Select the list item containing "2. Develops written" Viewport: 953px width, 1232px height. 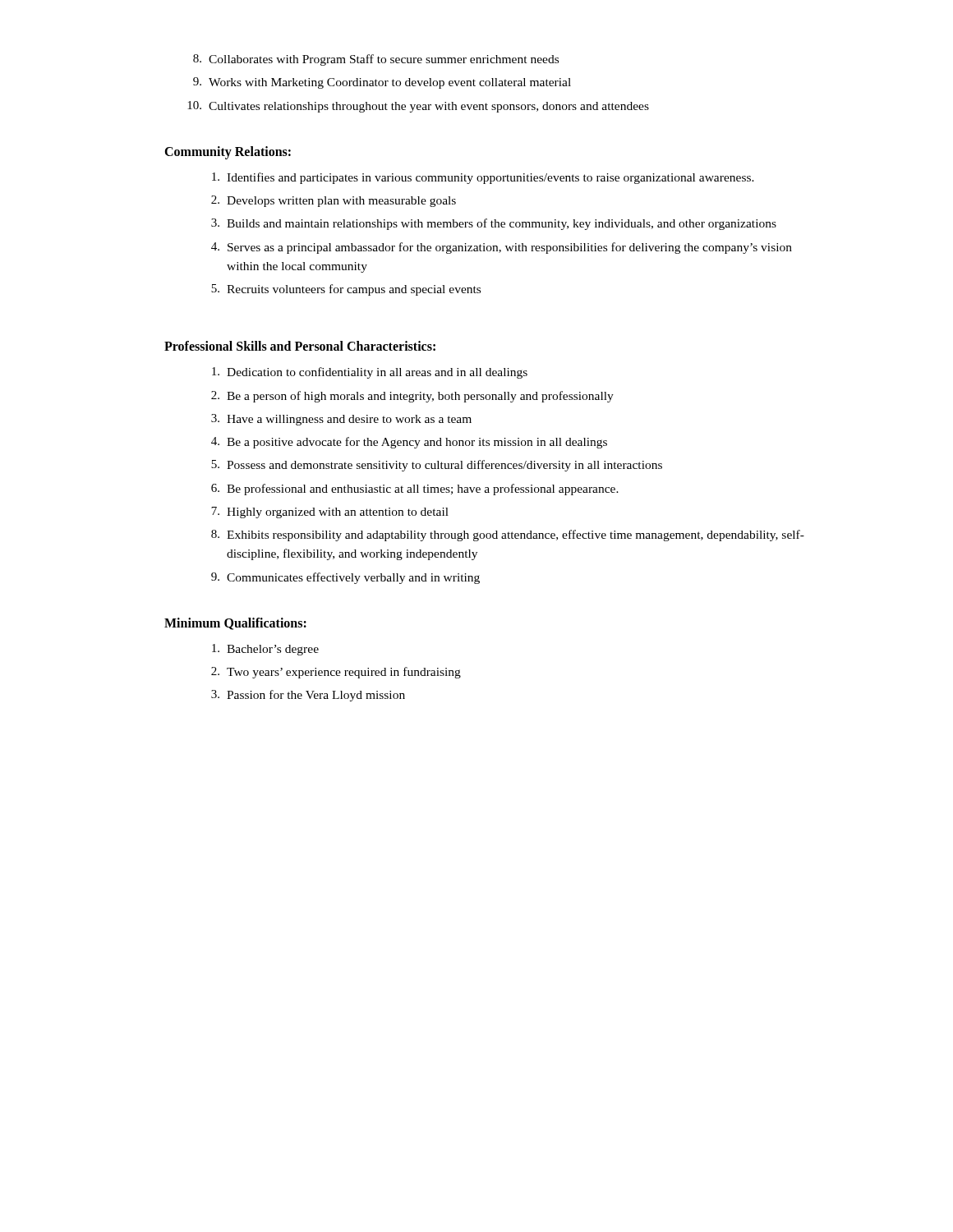[334, 201]
